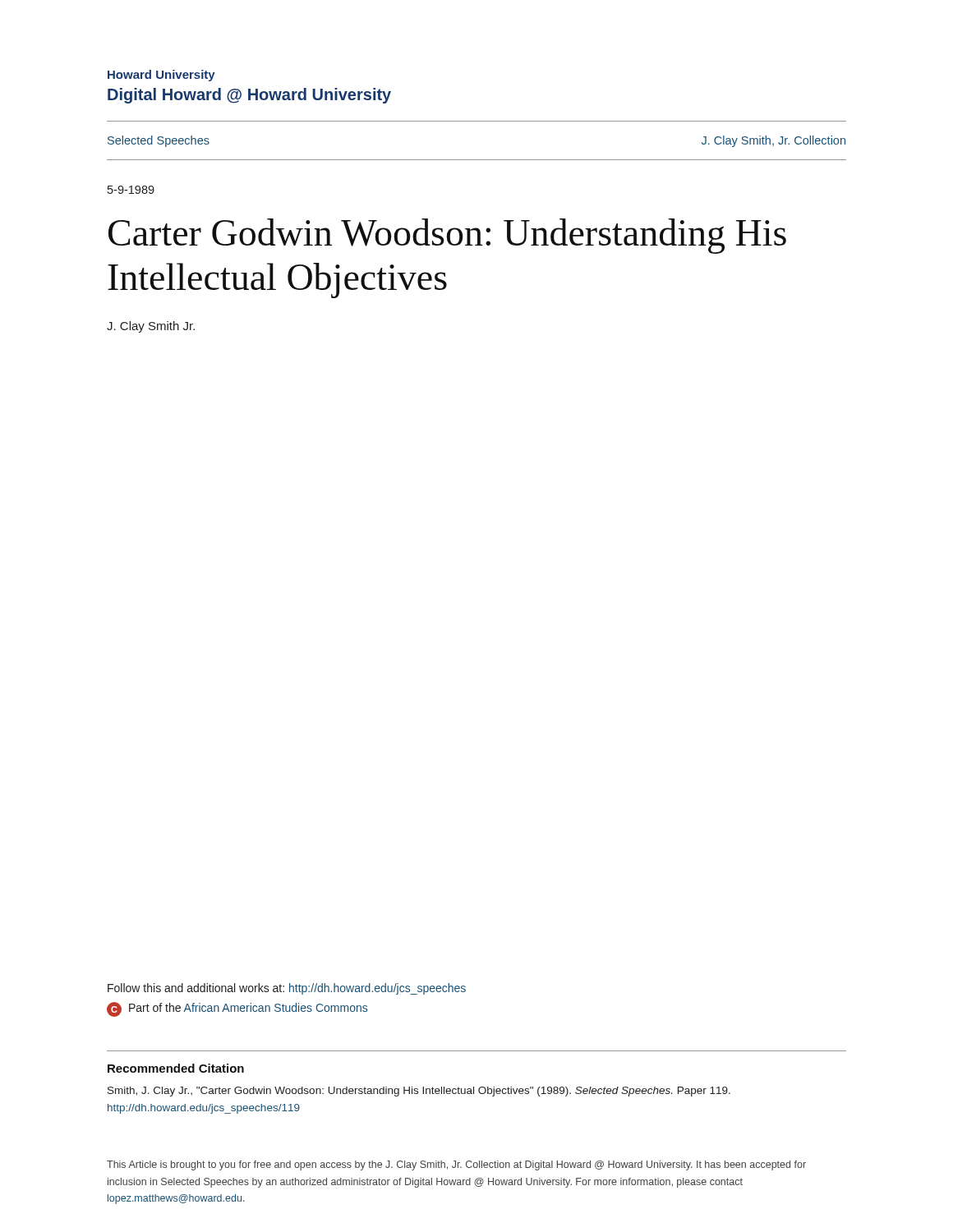
Task: Select the text that reads "J. Clay Smith, Jr. Collection"
Action: click(x=774, y=140)
